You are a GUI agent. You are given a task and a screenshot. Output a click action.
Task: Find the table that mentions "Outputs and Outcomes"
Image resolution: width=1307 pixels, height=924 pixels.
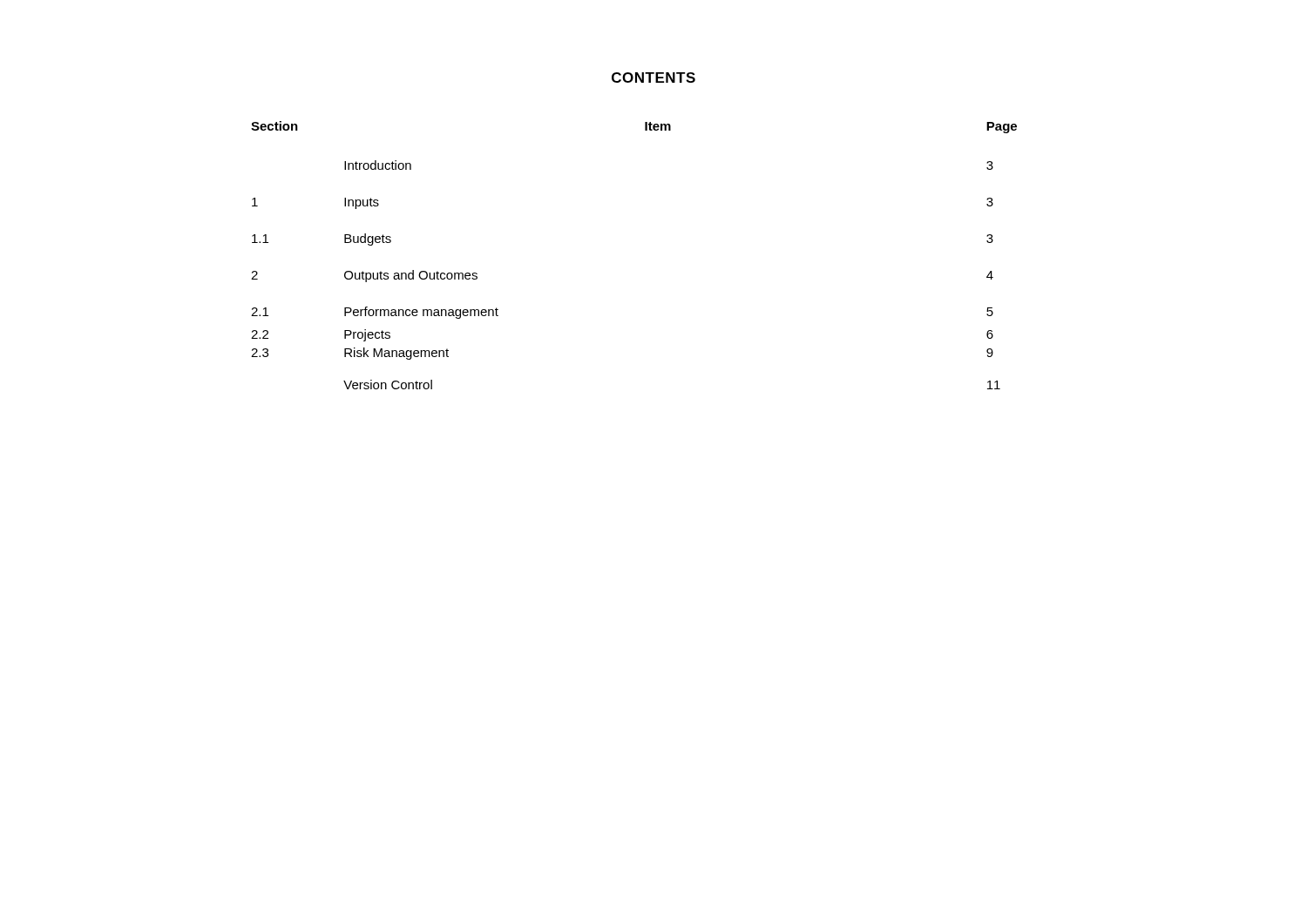click(654, 256)
